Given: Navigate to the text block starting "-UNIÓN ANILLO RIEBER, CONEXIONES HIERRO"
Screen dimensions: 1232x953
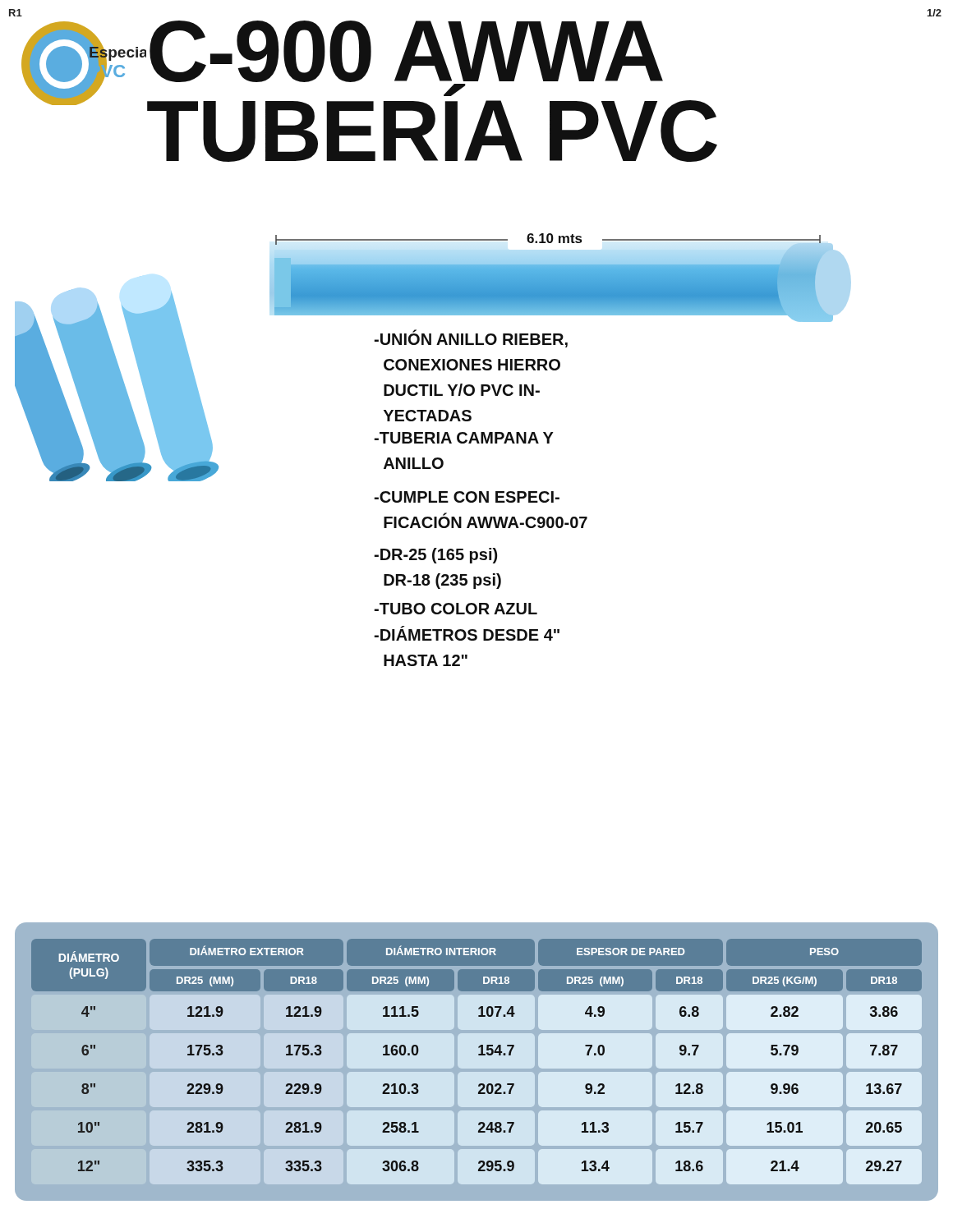Looking at the screenshot, I should click(471, 338).
